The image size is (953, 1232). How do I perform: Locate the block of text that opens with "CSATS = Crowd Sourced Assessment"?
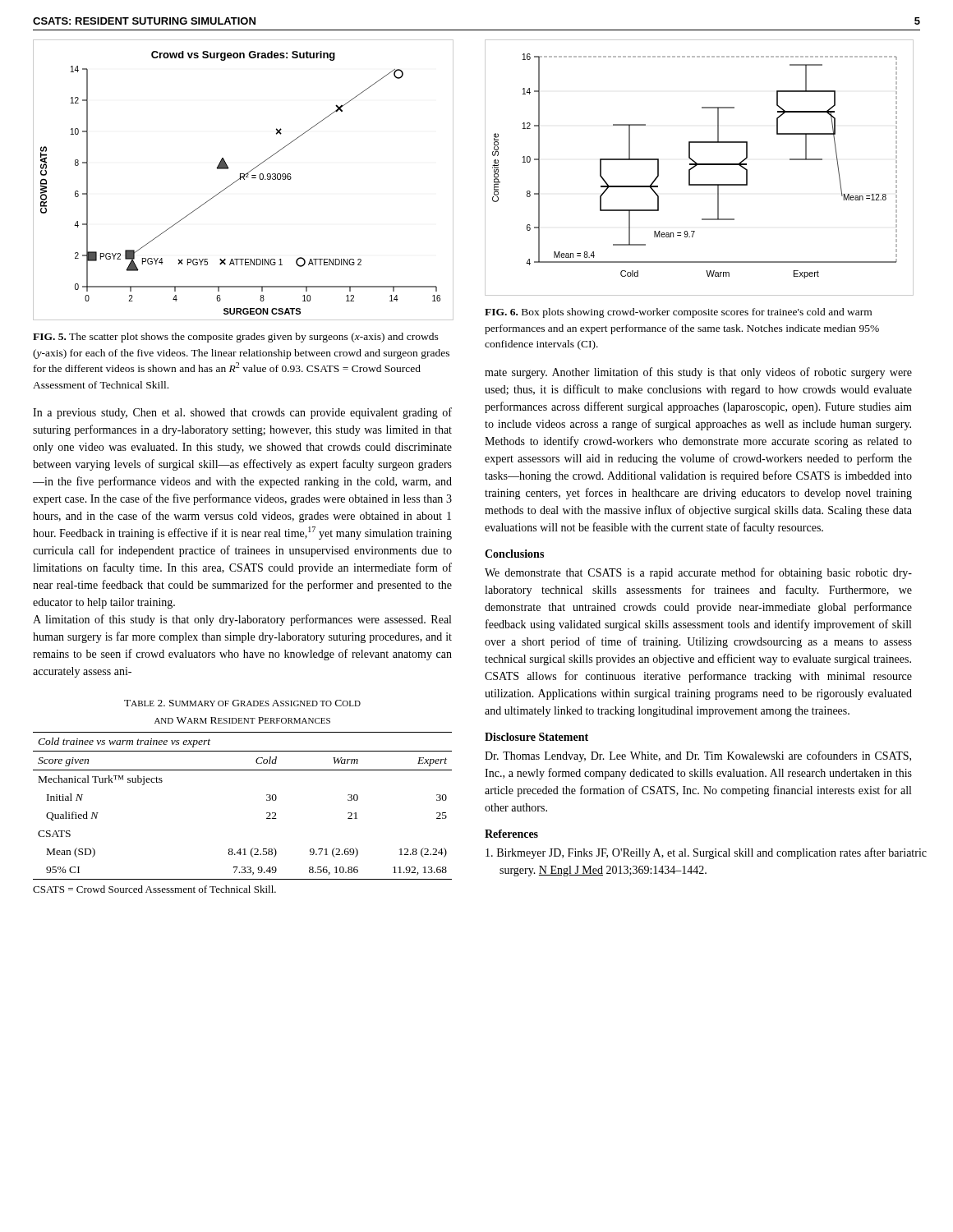coord(155,889)
